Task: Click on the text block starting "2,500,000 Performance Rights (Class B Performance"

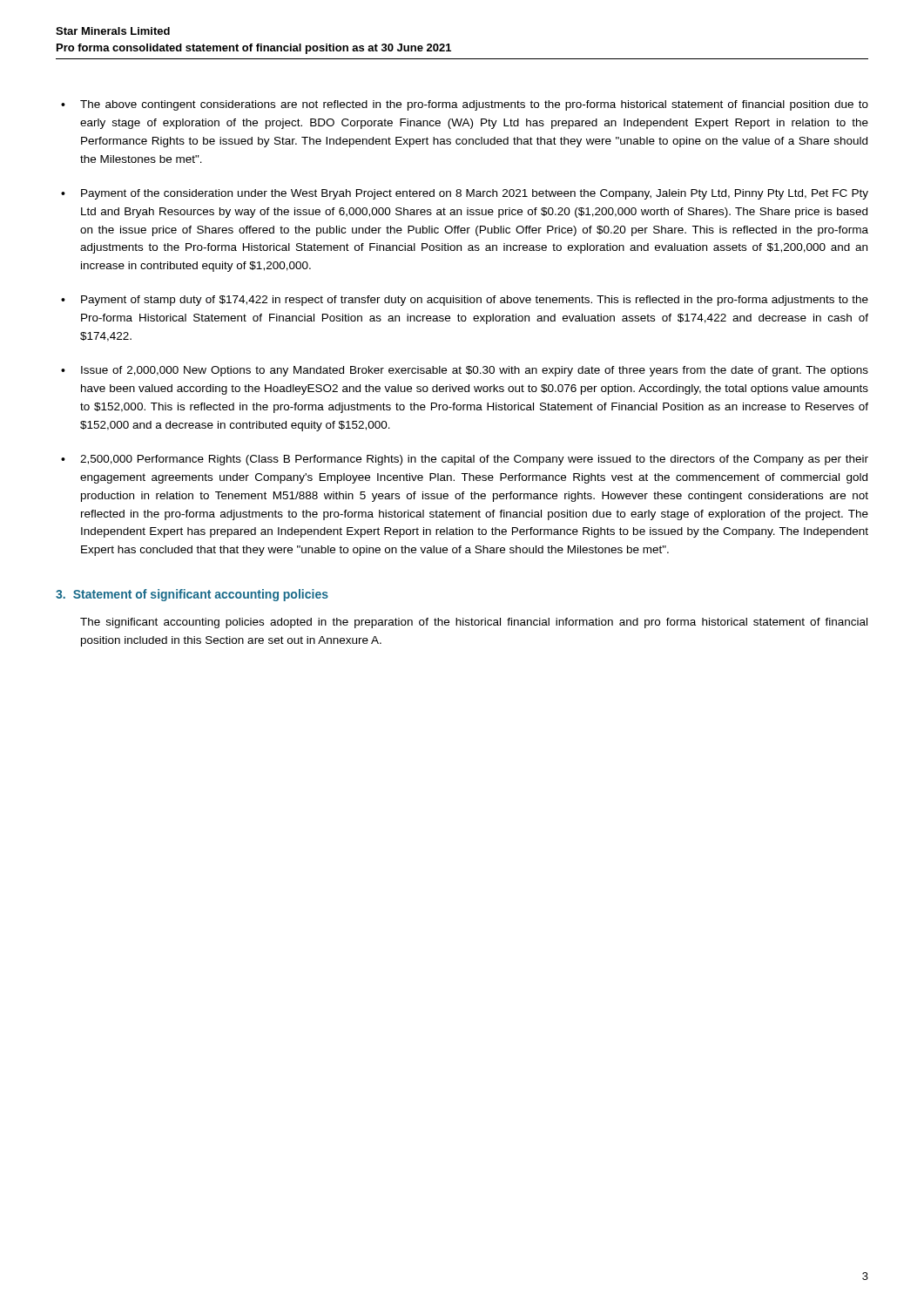Action: coord(474,504)
